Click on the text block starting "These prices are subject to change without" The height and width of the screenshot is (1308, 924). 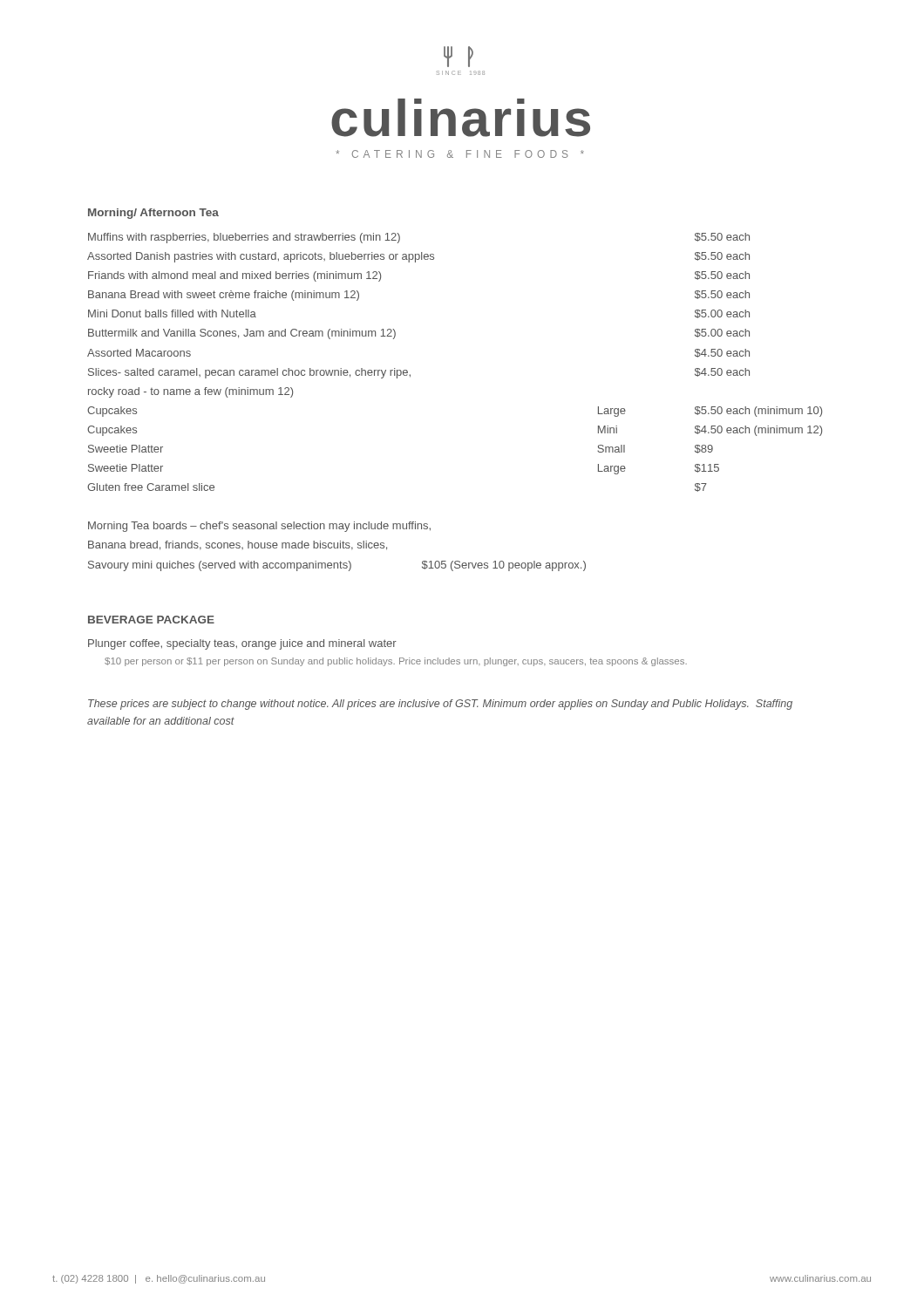(440, 713)
